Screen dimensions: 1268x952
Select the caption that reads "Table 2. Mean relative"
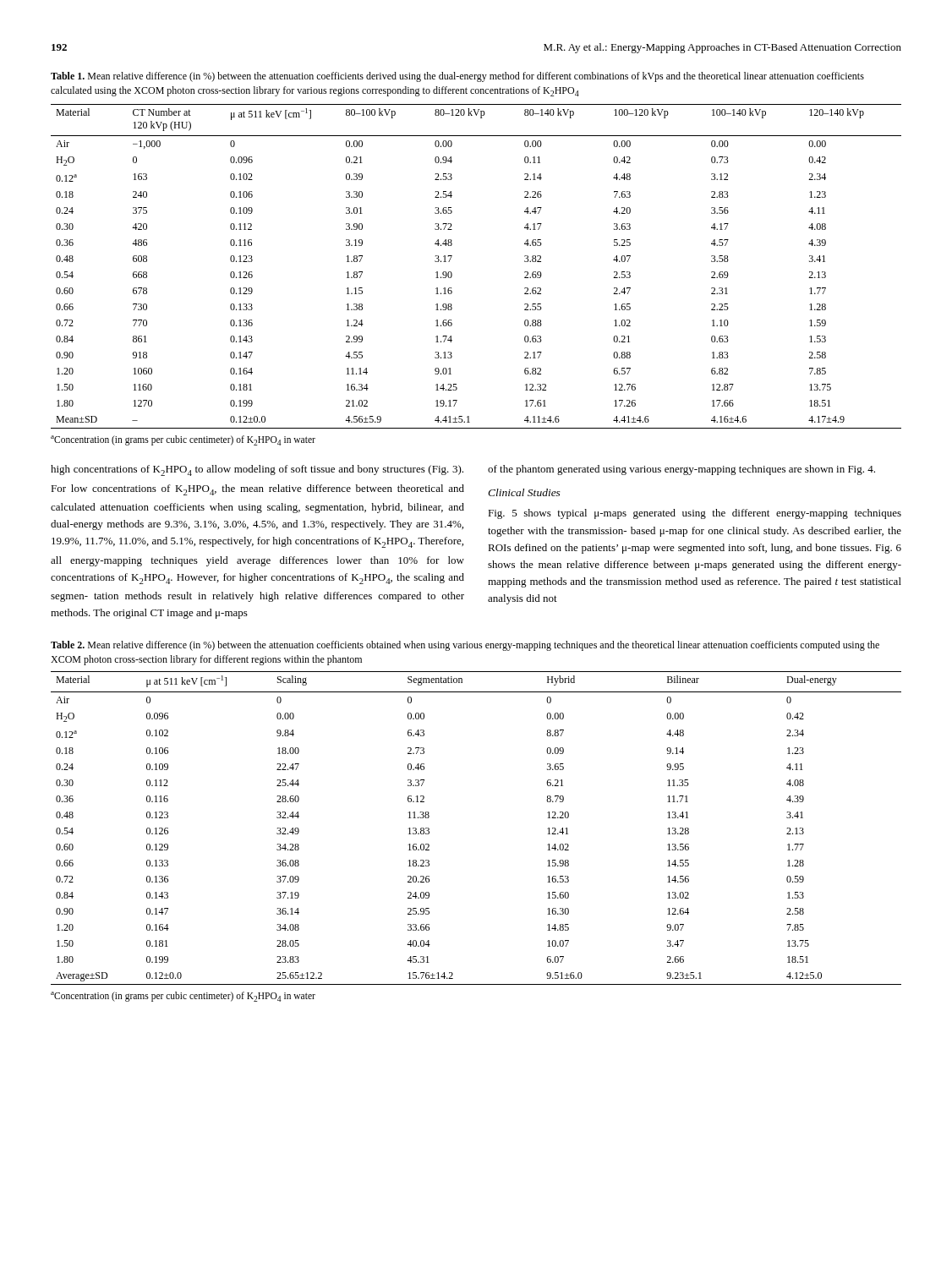click(465, 652)
